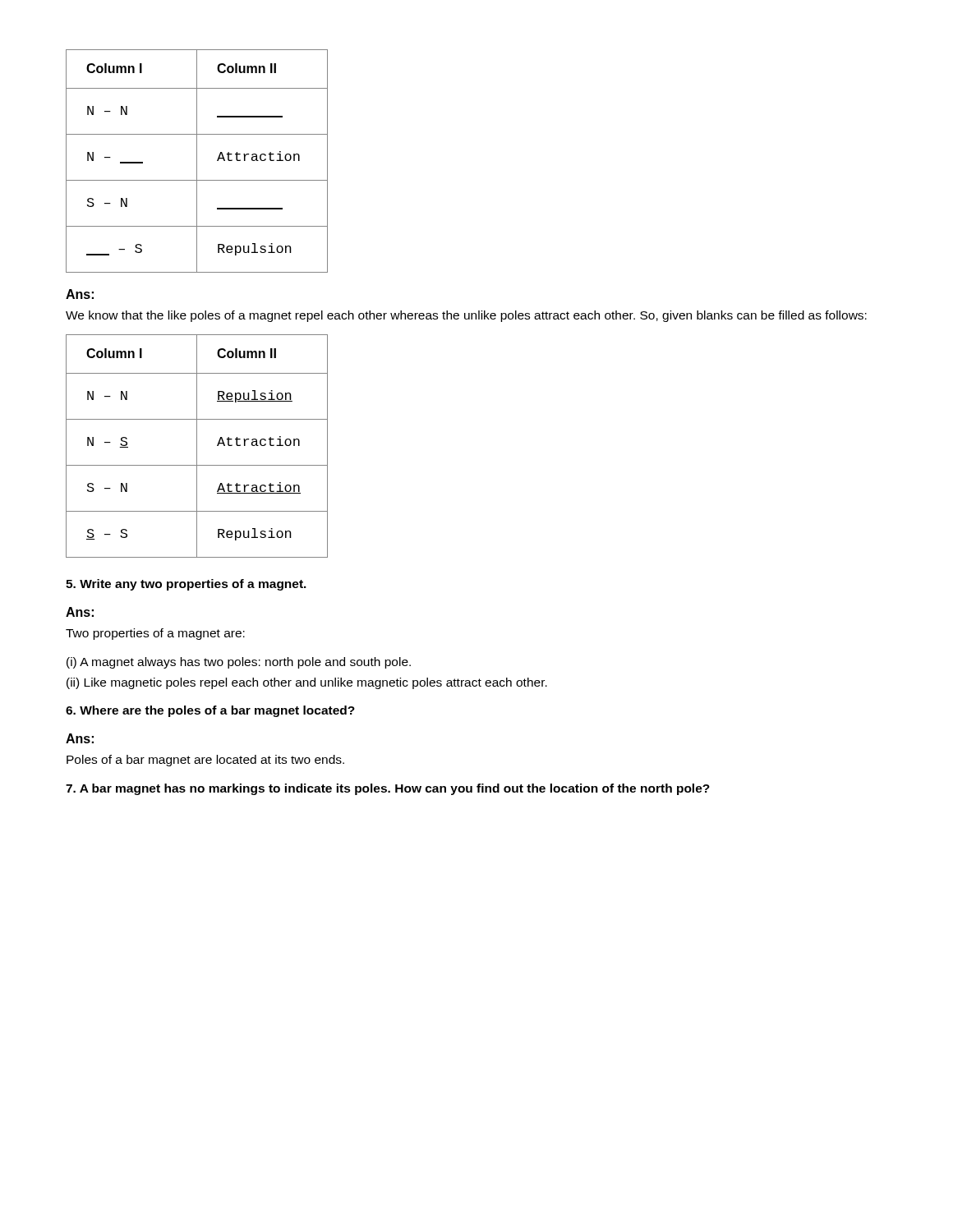Point to the passage starting "Two properties of a magnet are:"

156,632
